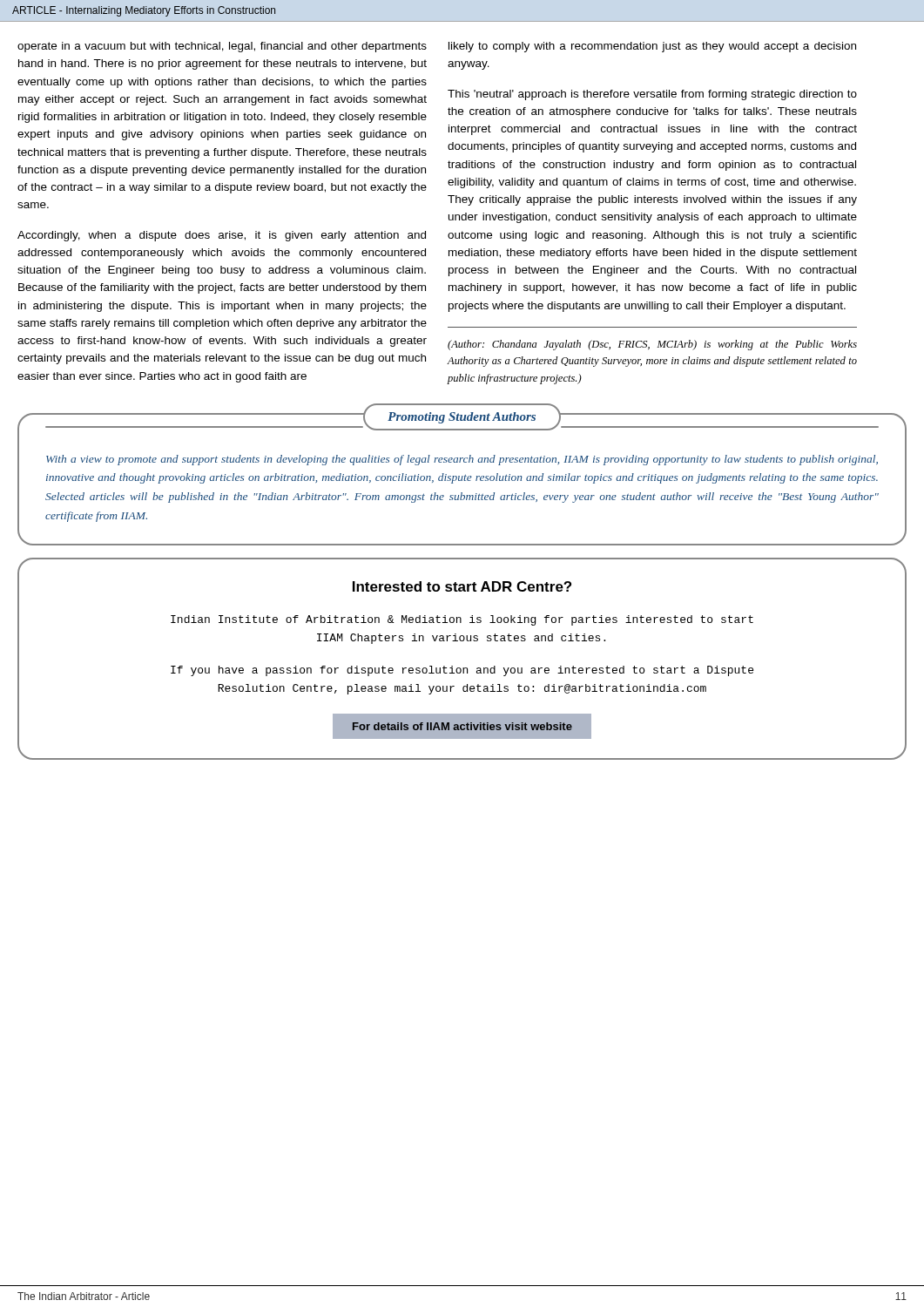Find the text block starting "operate in a vacuum but"
The width and height of the screenshot is (924, 1307).
pyautogui.click(x=222, y=126)
